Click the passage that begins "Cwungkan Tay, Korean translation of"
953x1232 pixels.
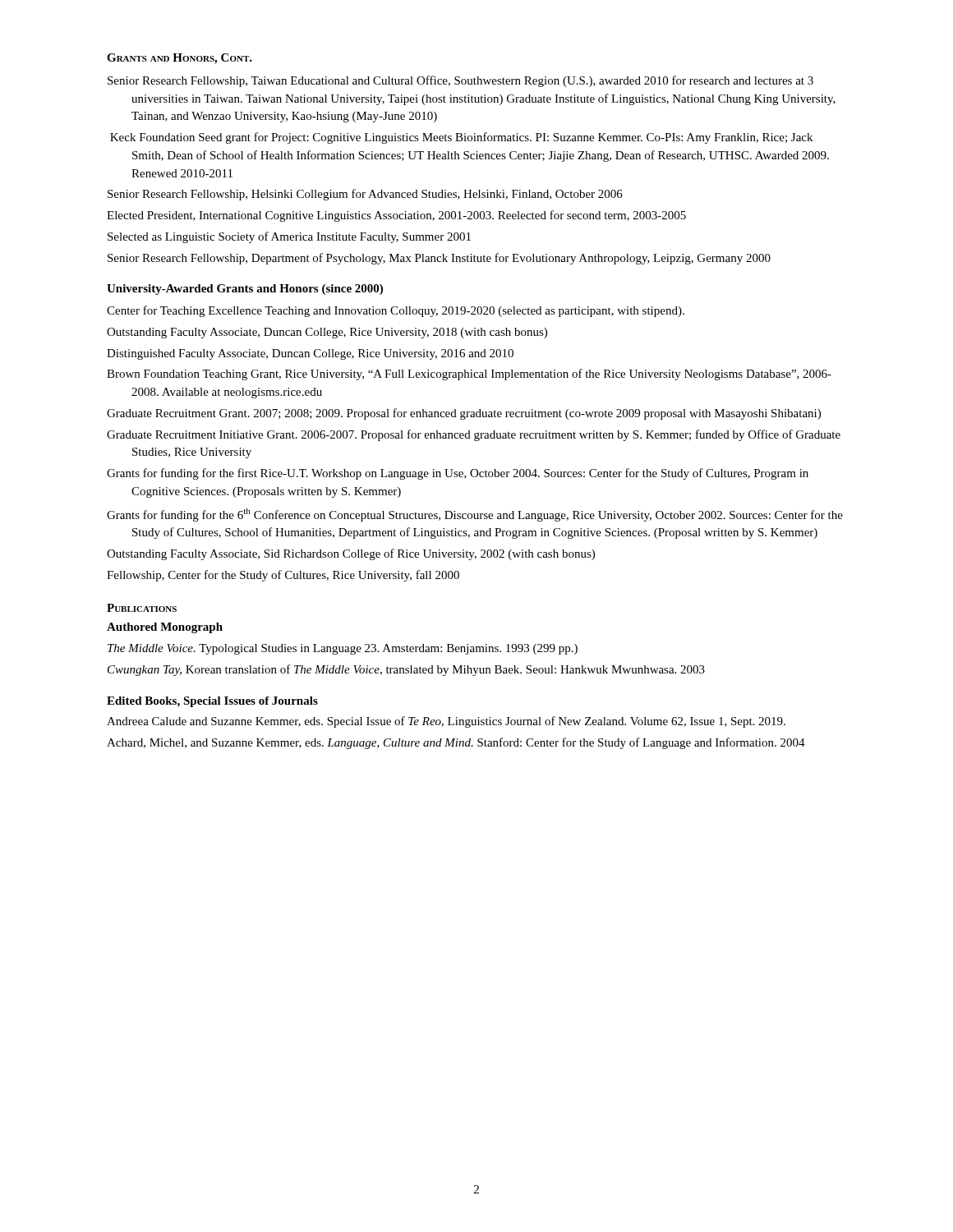406,669
